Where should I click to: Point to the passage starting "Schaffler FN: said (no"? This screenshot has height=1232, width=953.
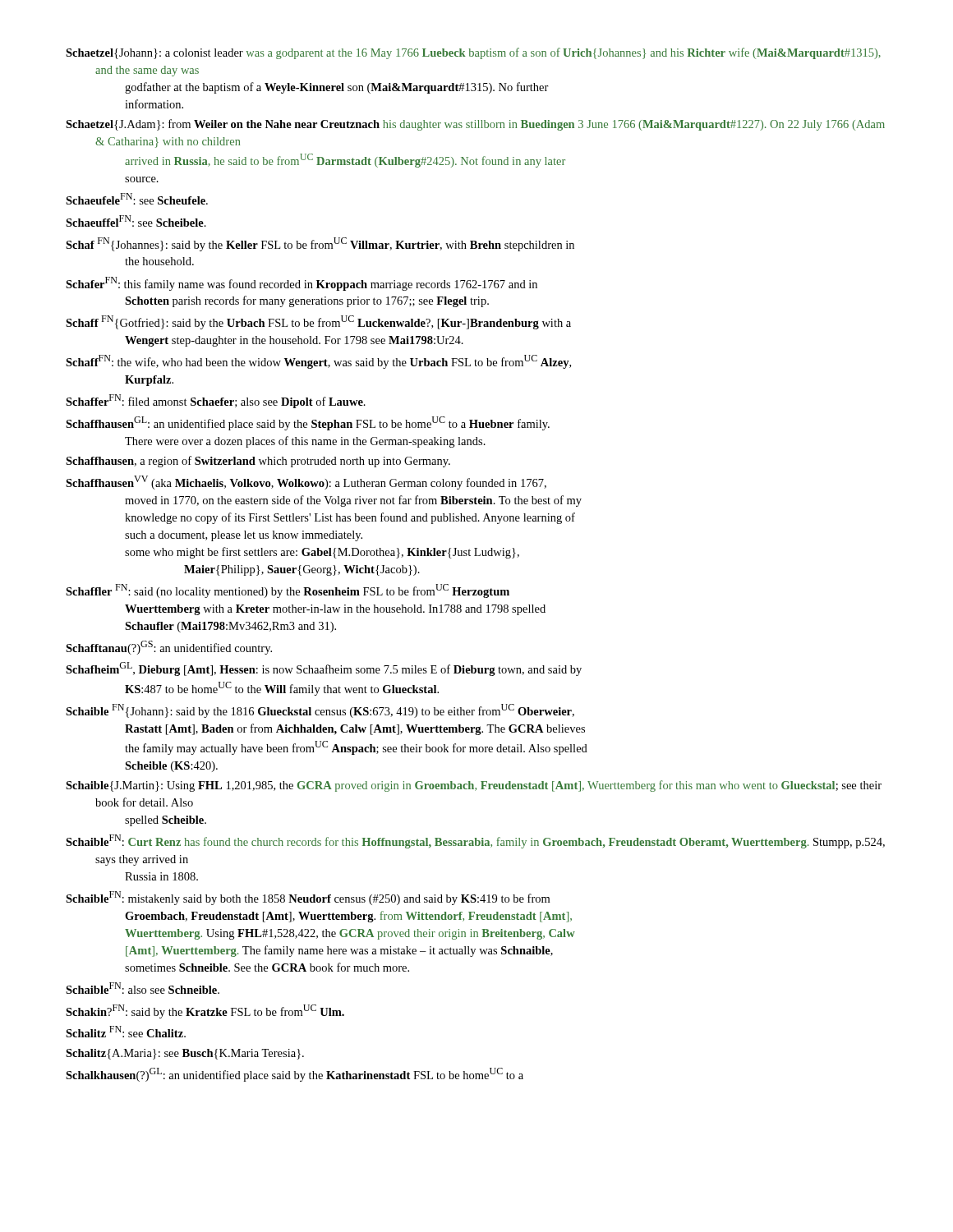[476, 608]
